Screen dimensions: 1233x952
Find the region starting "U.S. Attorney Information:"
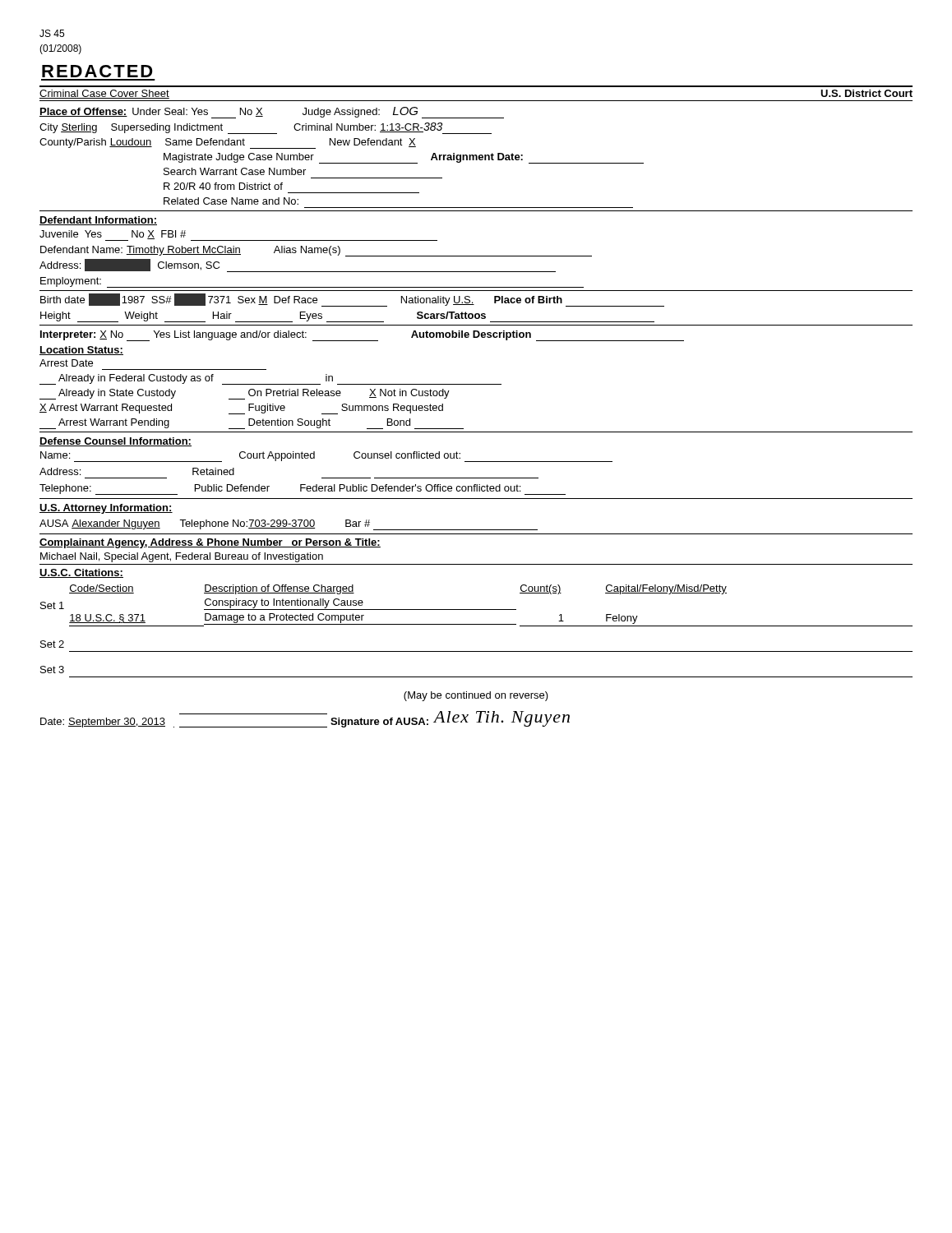106,508
